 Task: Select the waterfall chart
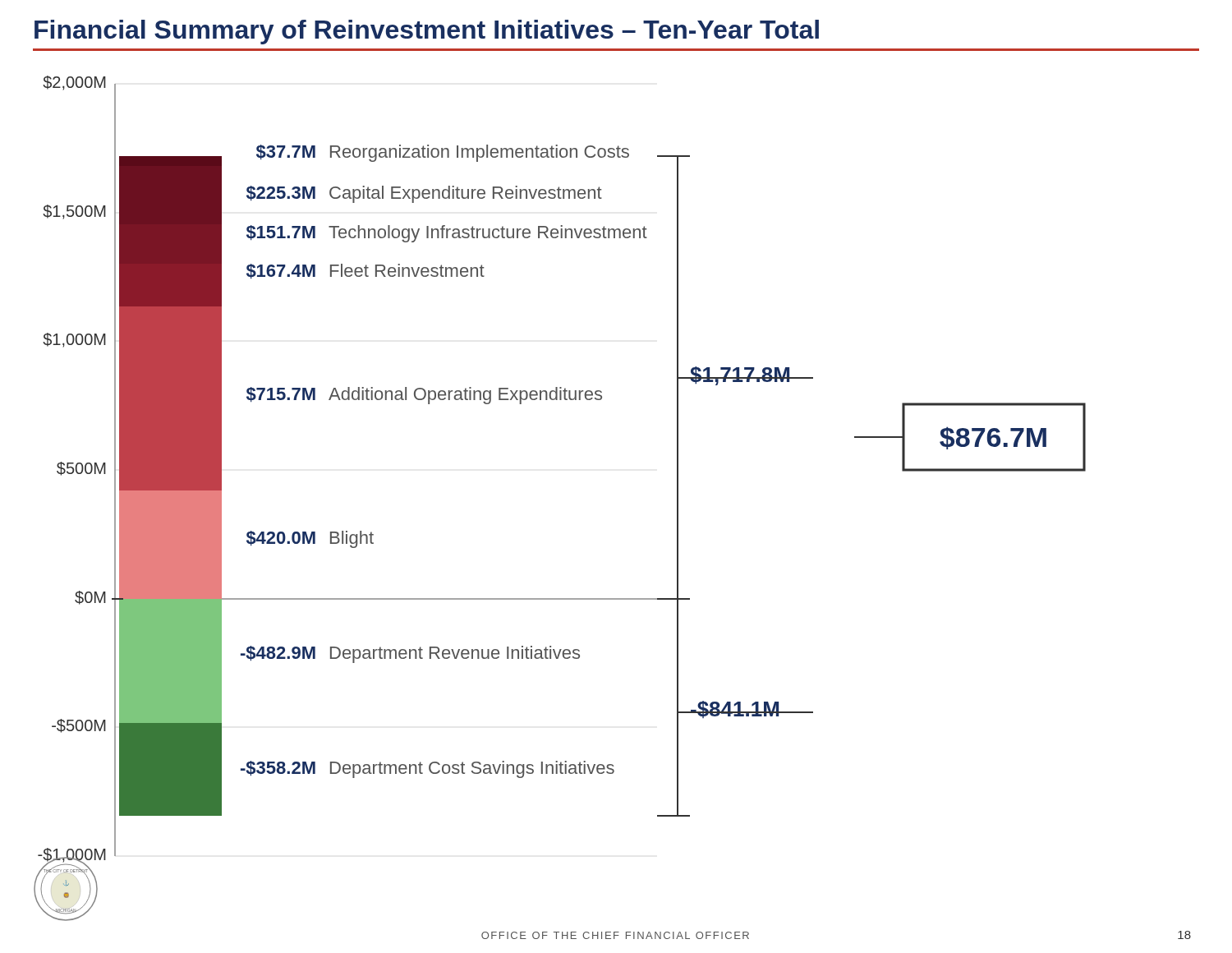click(x=616, y=473)
